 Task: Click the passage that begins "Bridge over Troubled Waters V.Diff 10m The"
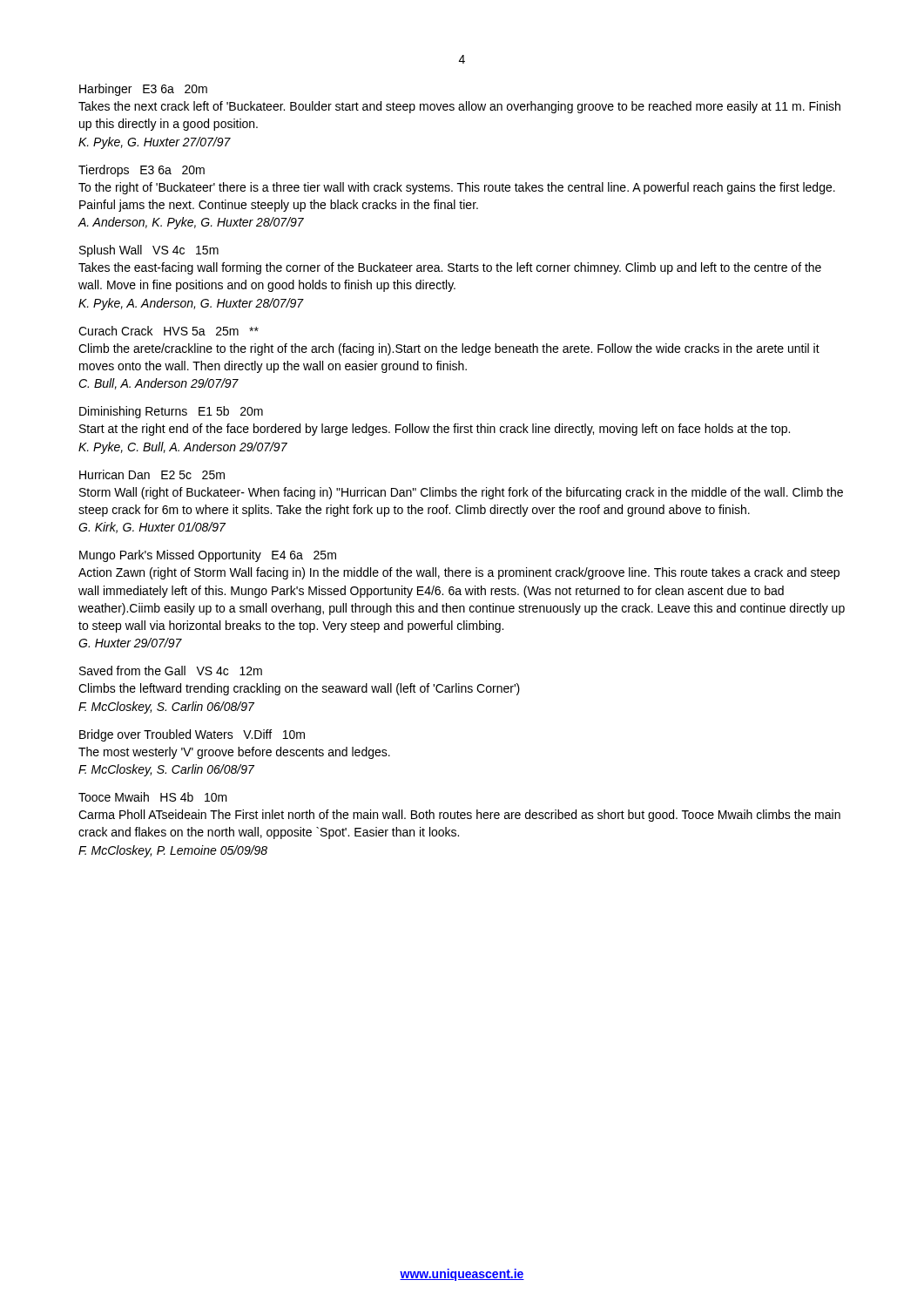click(x=192, y=735)
